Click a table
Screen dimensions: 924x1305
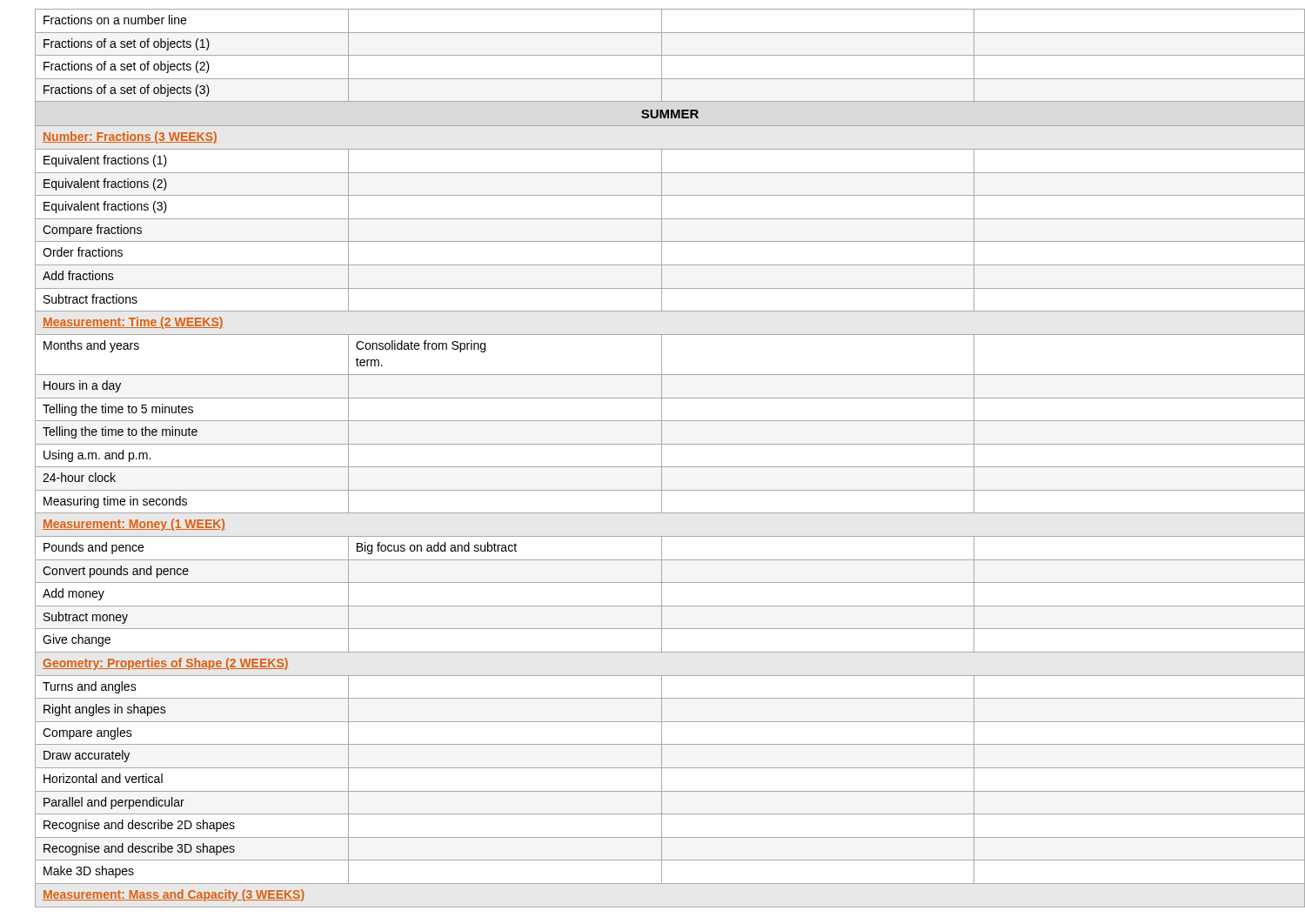coord(652,458)
